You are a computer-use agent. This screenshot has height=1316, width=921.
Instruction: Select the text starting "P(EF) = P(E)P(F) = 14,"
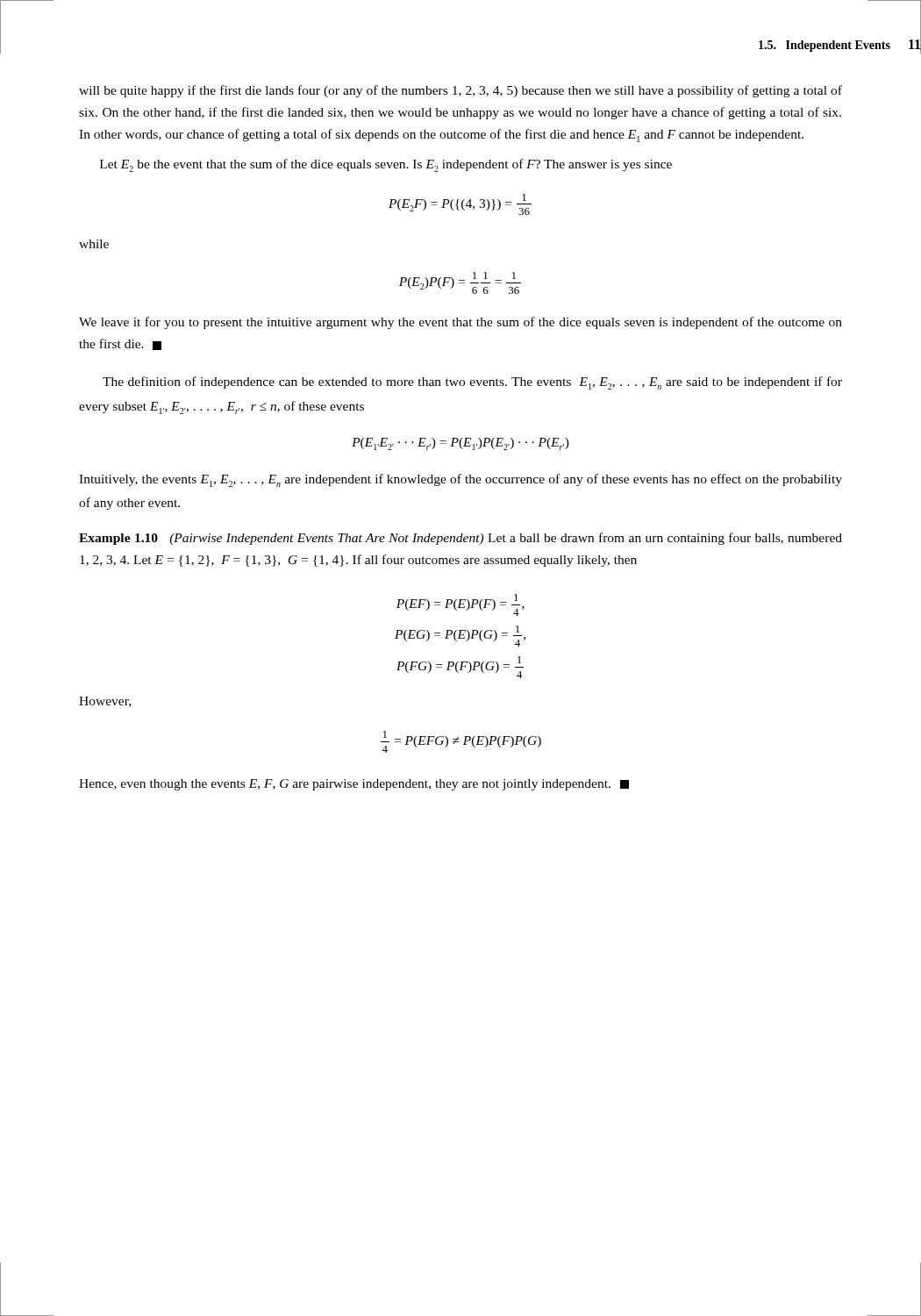[460, 635]
